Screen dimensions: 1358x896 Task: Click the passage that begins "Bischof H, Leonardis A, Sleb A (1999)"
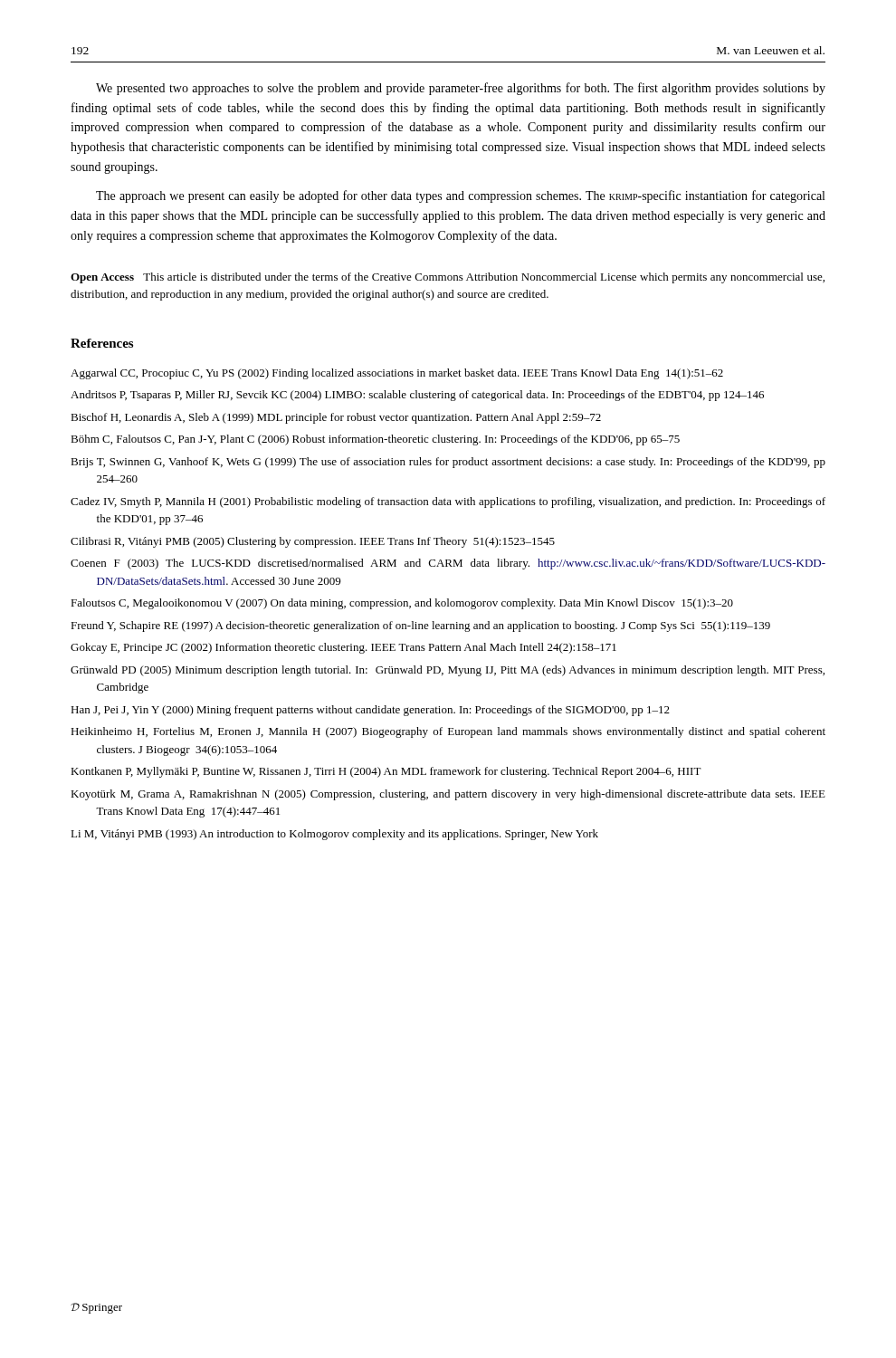pos(336,416)
